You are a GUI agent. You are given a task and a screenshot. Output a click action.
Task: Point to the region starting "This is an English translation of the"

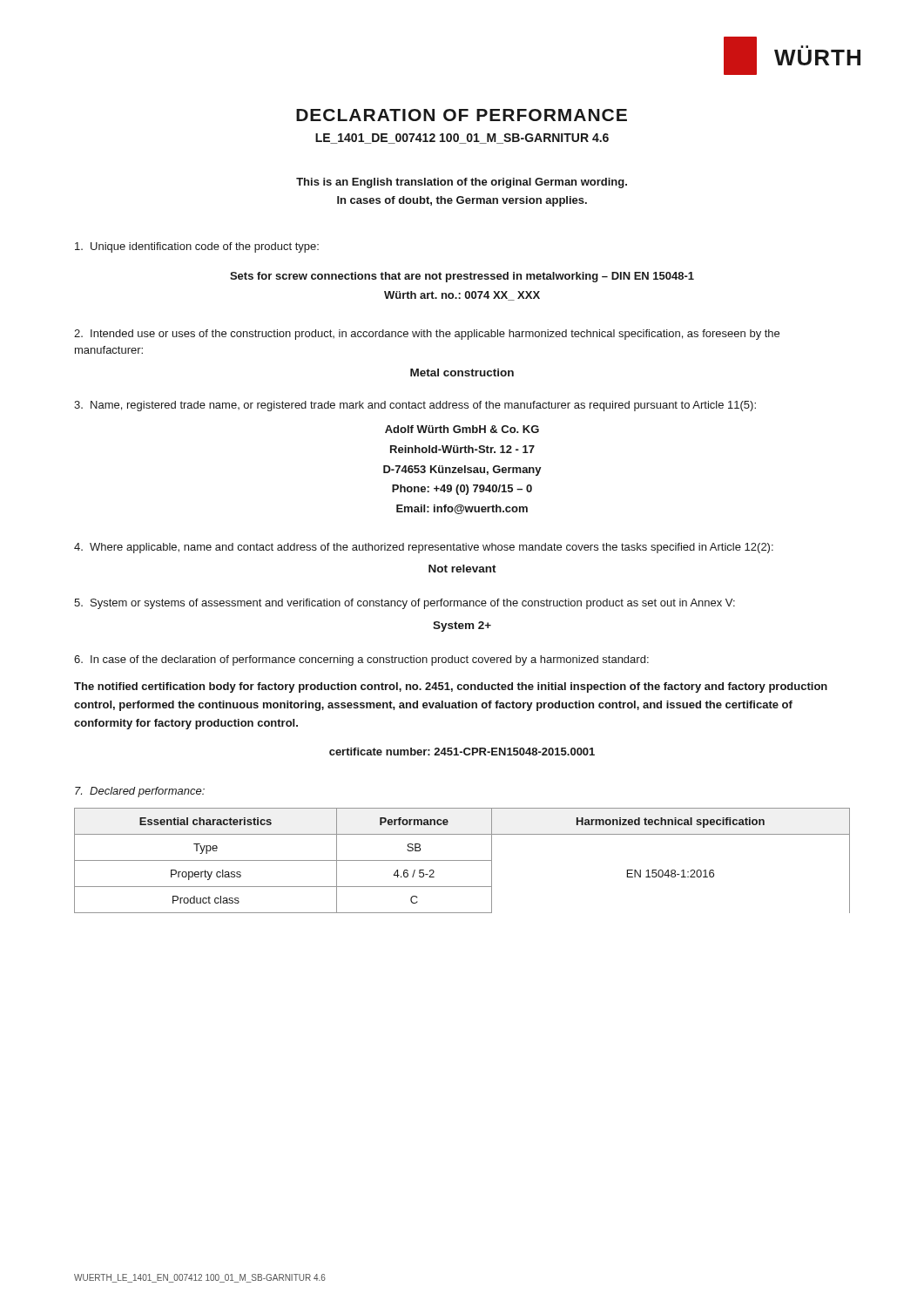click(x=462, y=191)
